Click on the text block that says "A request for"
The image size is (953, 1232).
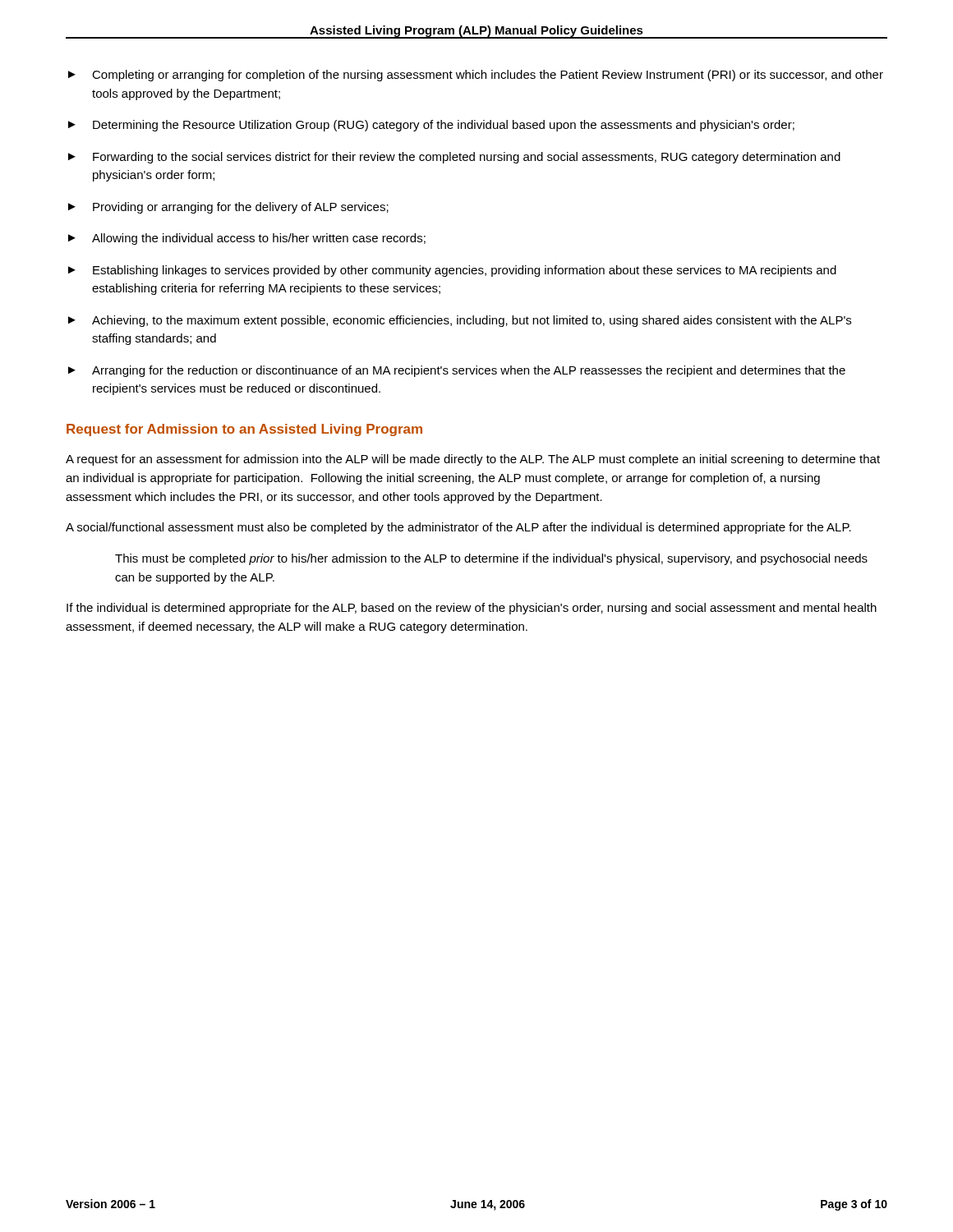(473, 477)
